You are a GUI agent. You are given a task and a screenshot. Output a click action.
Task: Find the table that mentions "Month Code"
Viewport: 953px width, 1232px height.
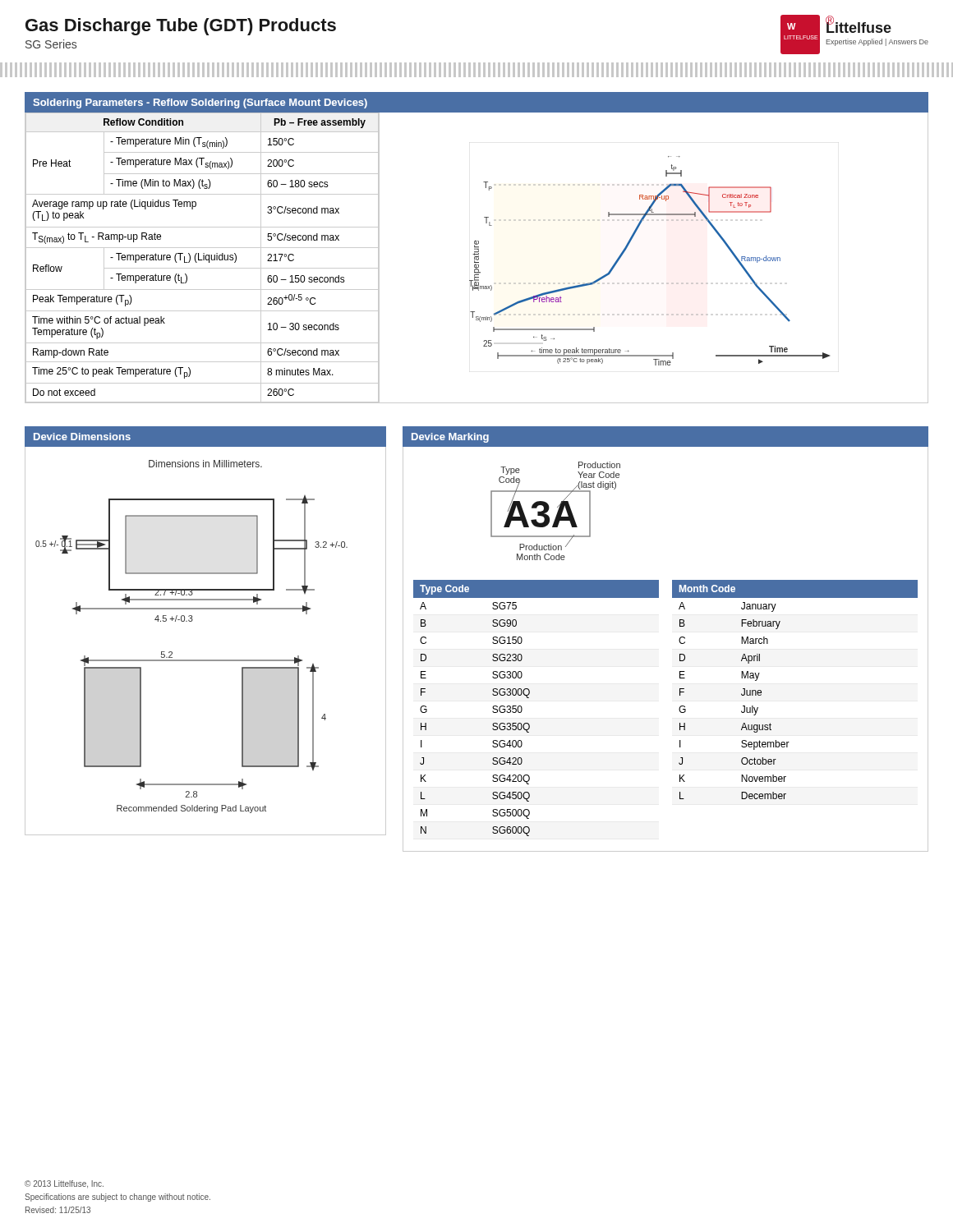[x=795, y=709]
